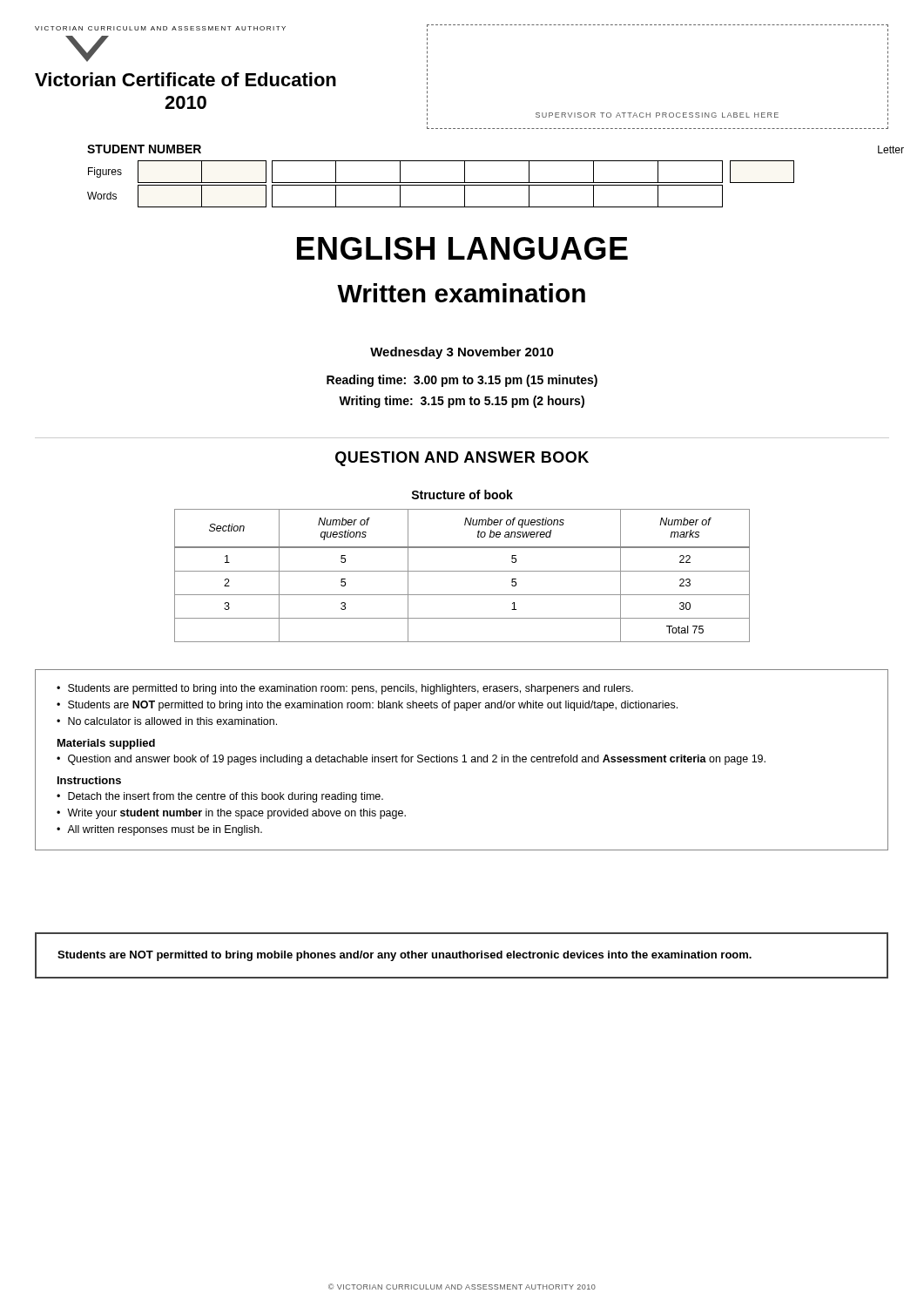Click on the passage starting "Written examination"
The height and width of the screenshot is (1307, 924).
click(x=462, y=294)
